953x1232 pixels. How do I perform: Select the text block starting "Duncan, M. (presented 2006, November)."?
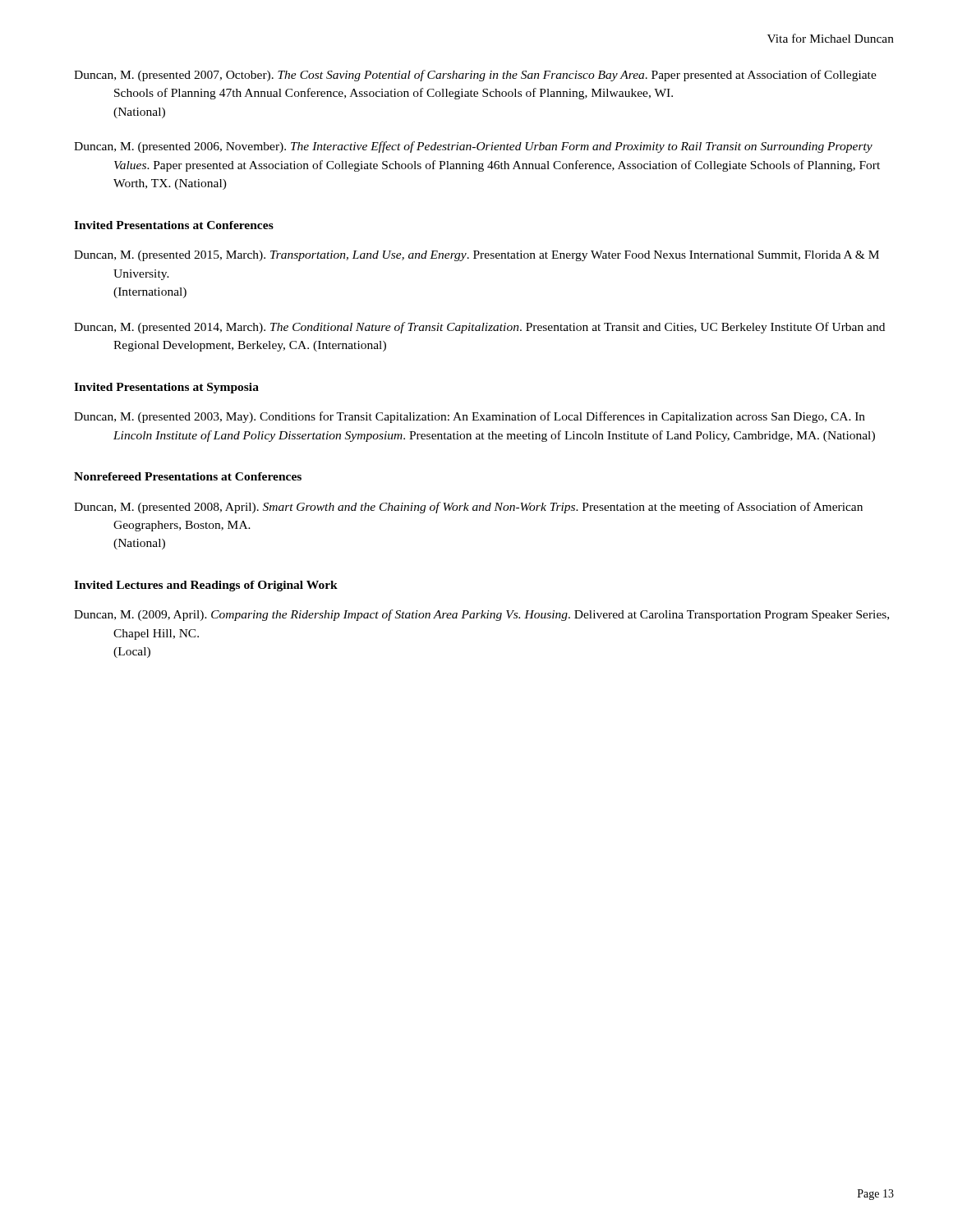[484, 165]
